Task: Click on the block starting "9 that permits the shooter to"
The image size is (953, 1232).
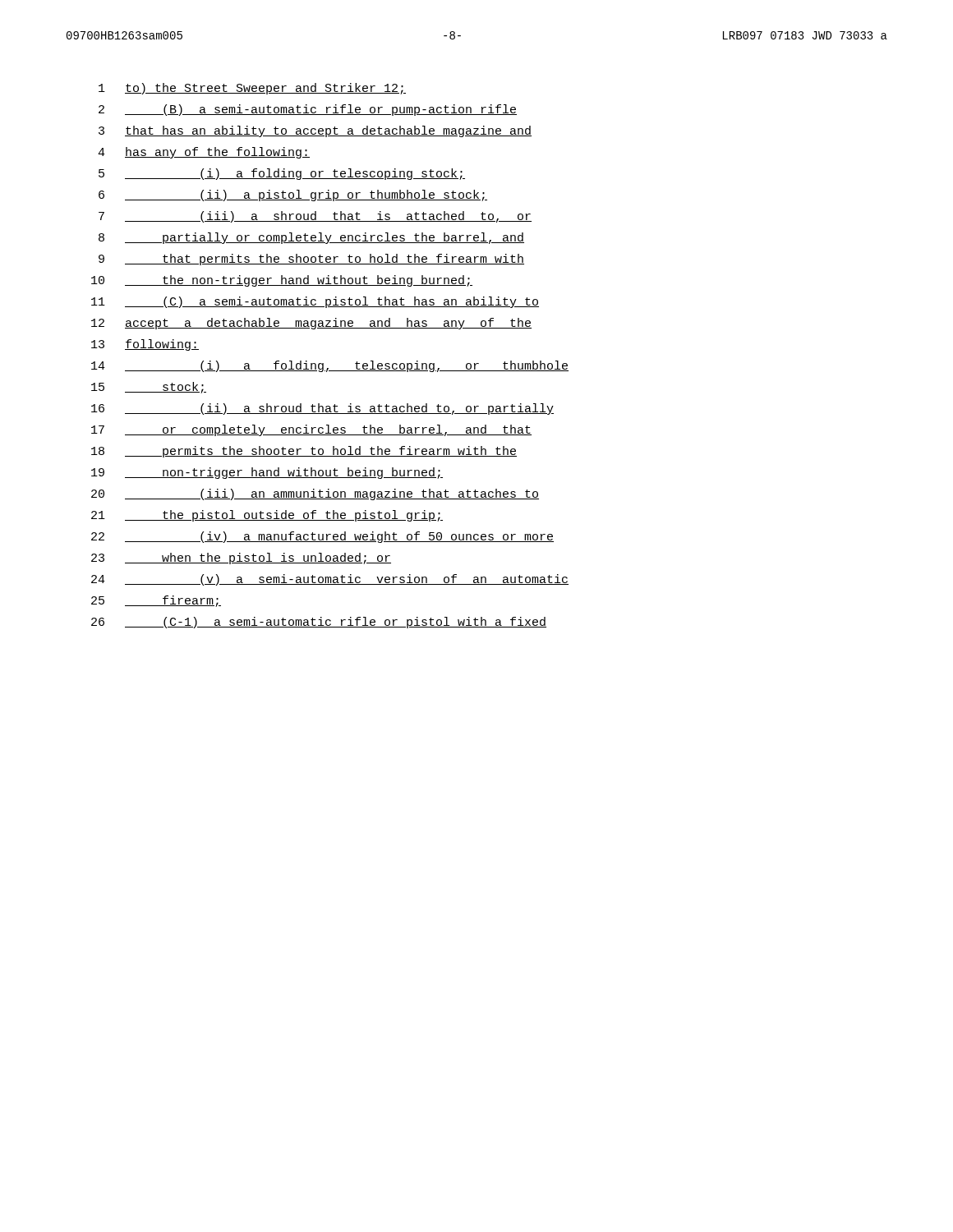Action: [476, 260]
